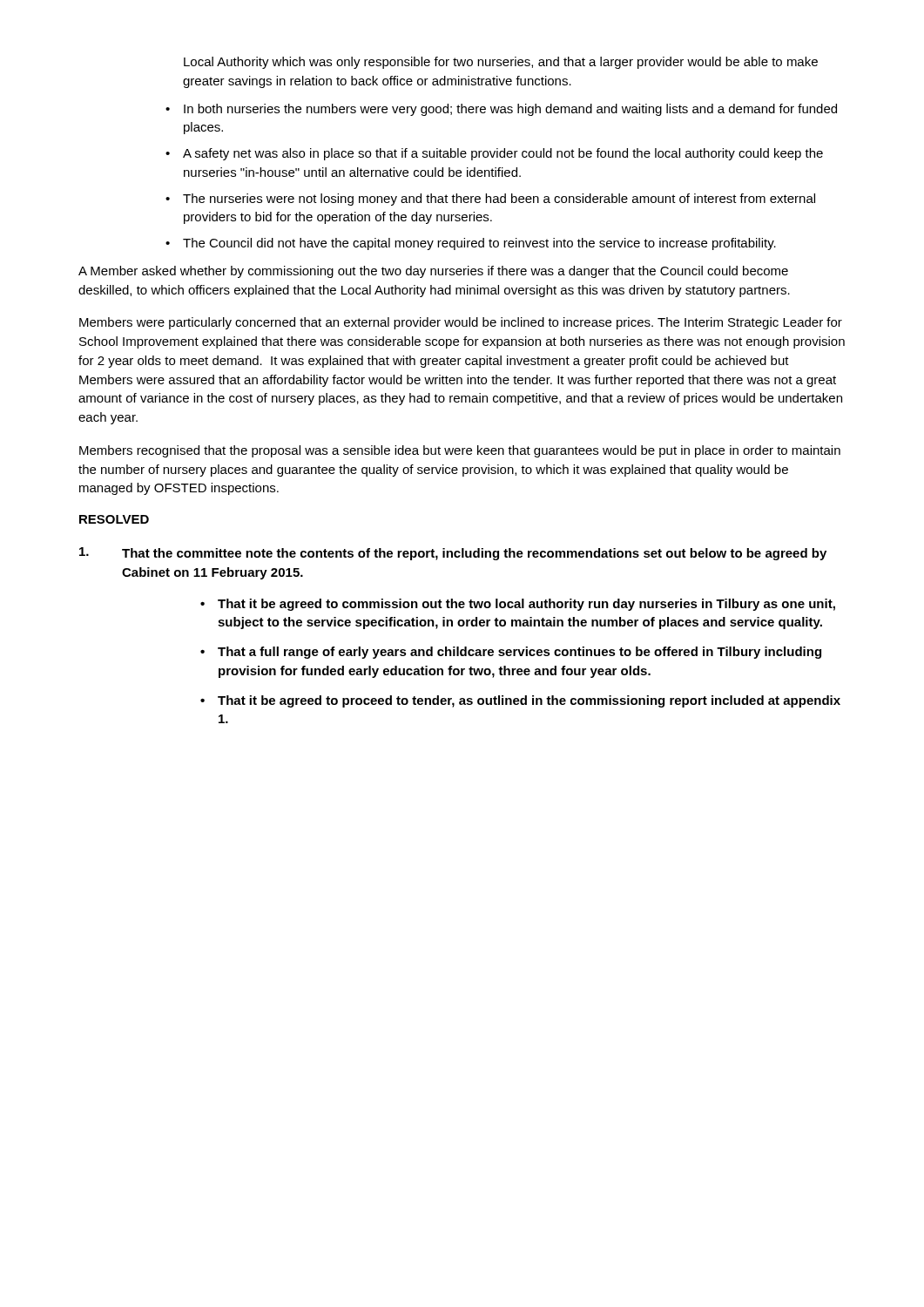Point to the block beginning "That it be agreed to commission"
Viewport: 924px width, 1307px height.
(527, 612)
